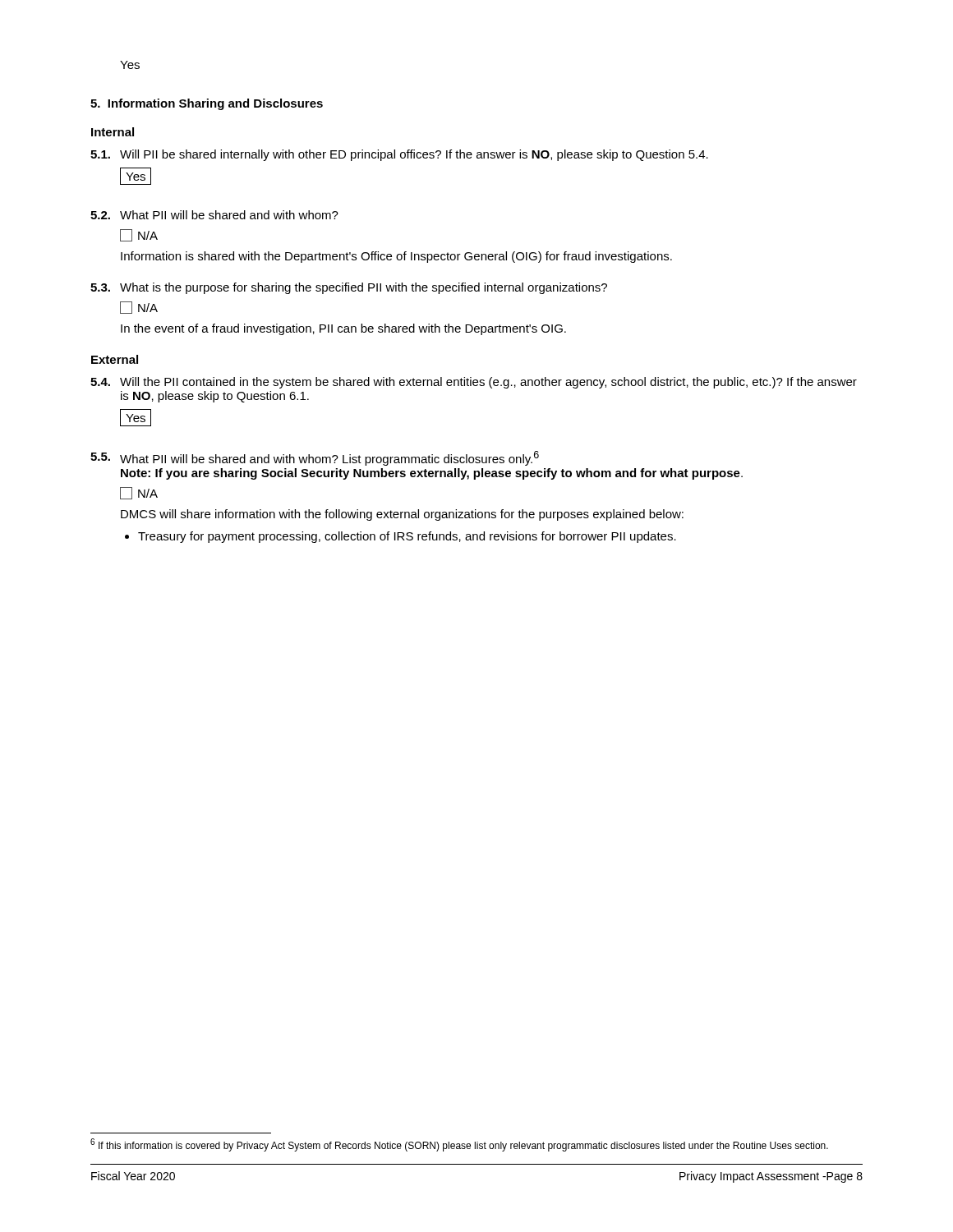The image size is (953, 1232).
Task: Navigate to the region starting "2. What PII will be shared and with"
Action: tap(214, 215)
